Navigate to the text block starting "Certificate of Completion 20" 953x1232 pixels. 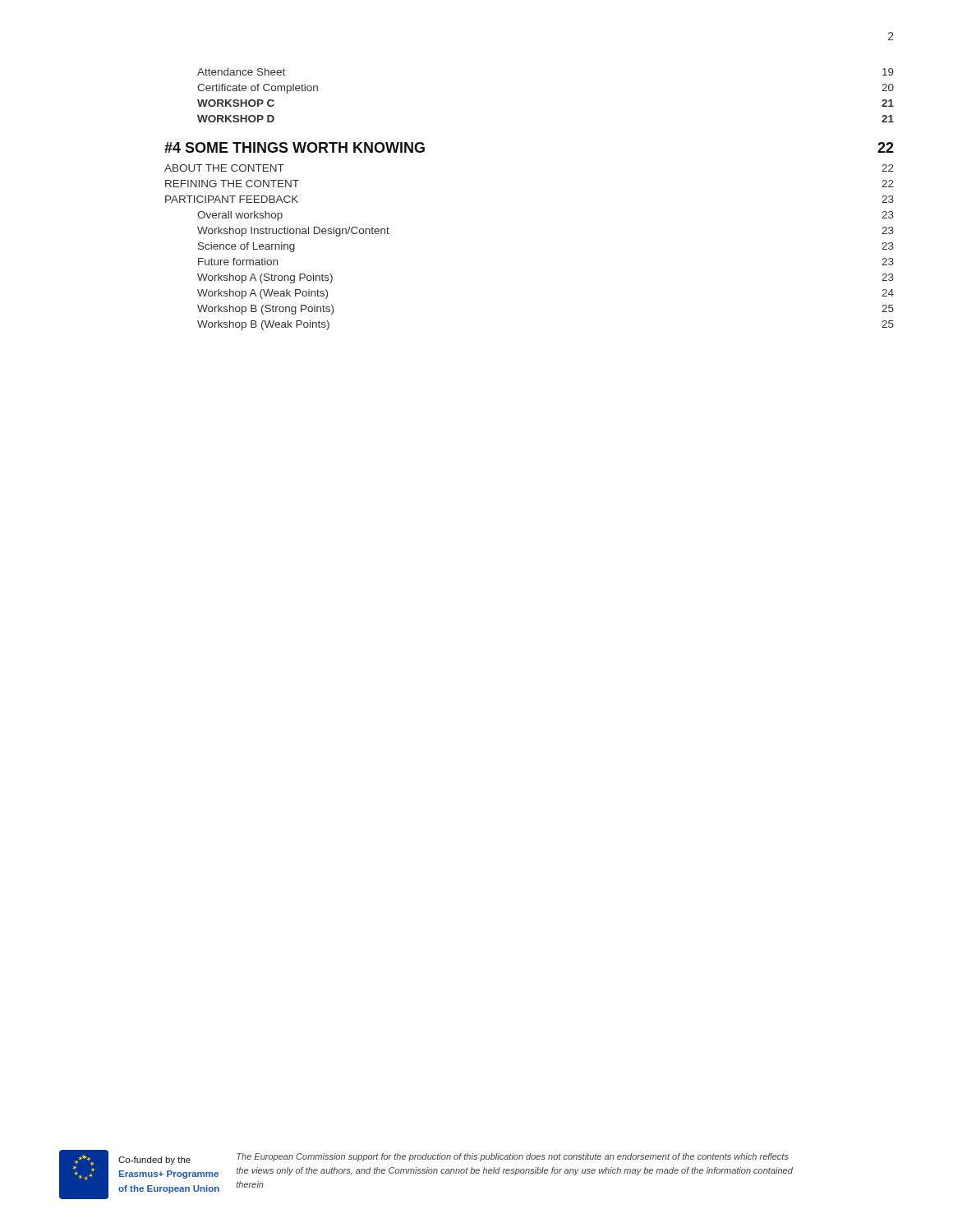coord(255,88)
